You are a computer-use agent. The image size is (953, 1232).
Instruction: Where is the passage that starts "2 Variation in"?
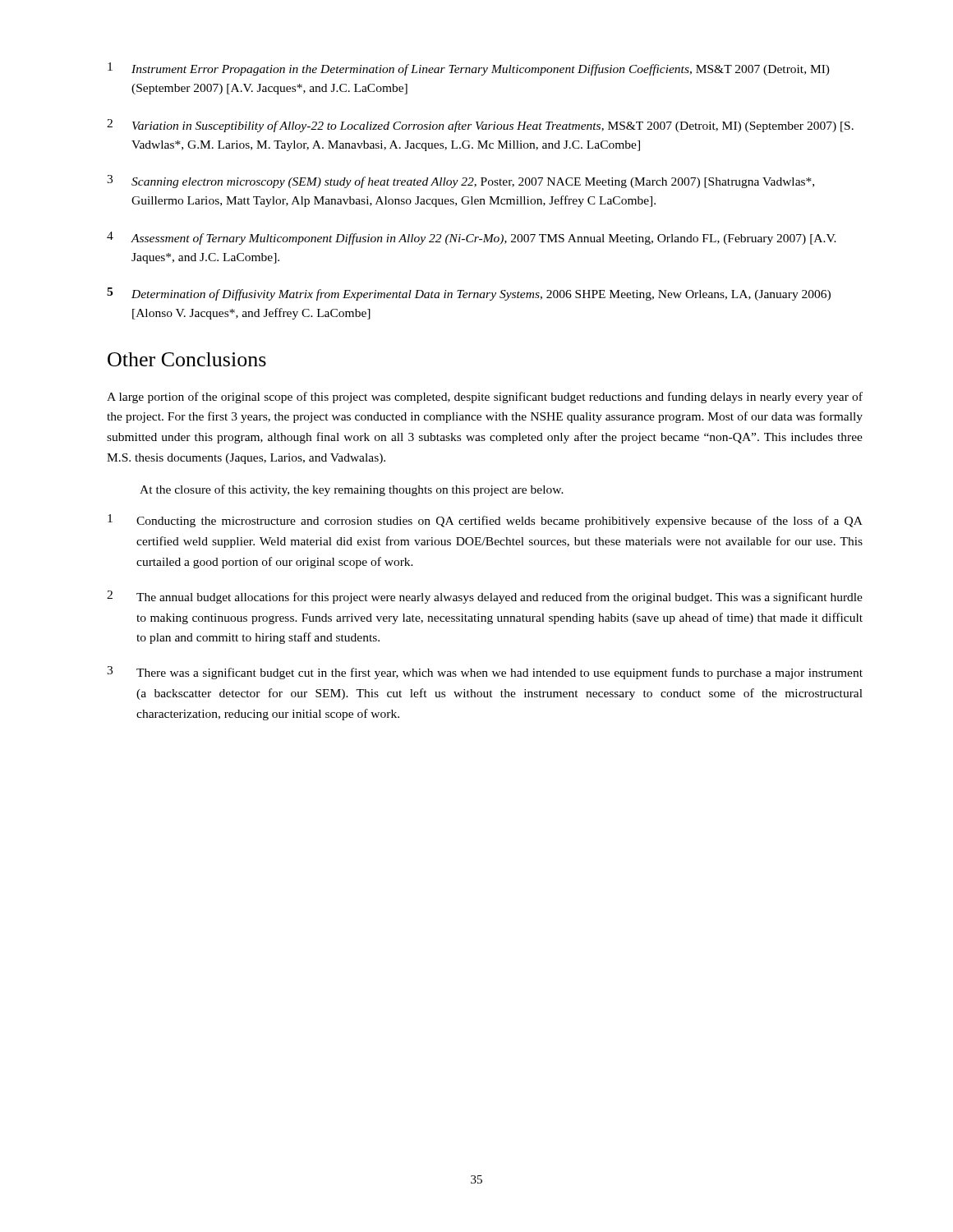(485, 135)
